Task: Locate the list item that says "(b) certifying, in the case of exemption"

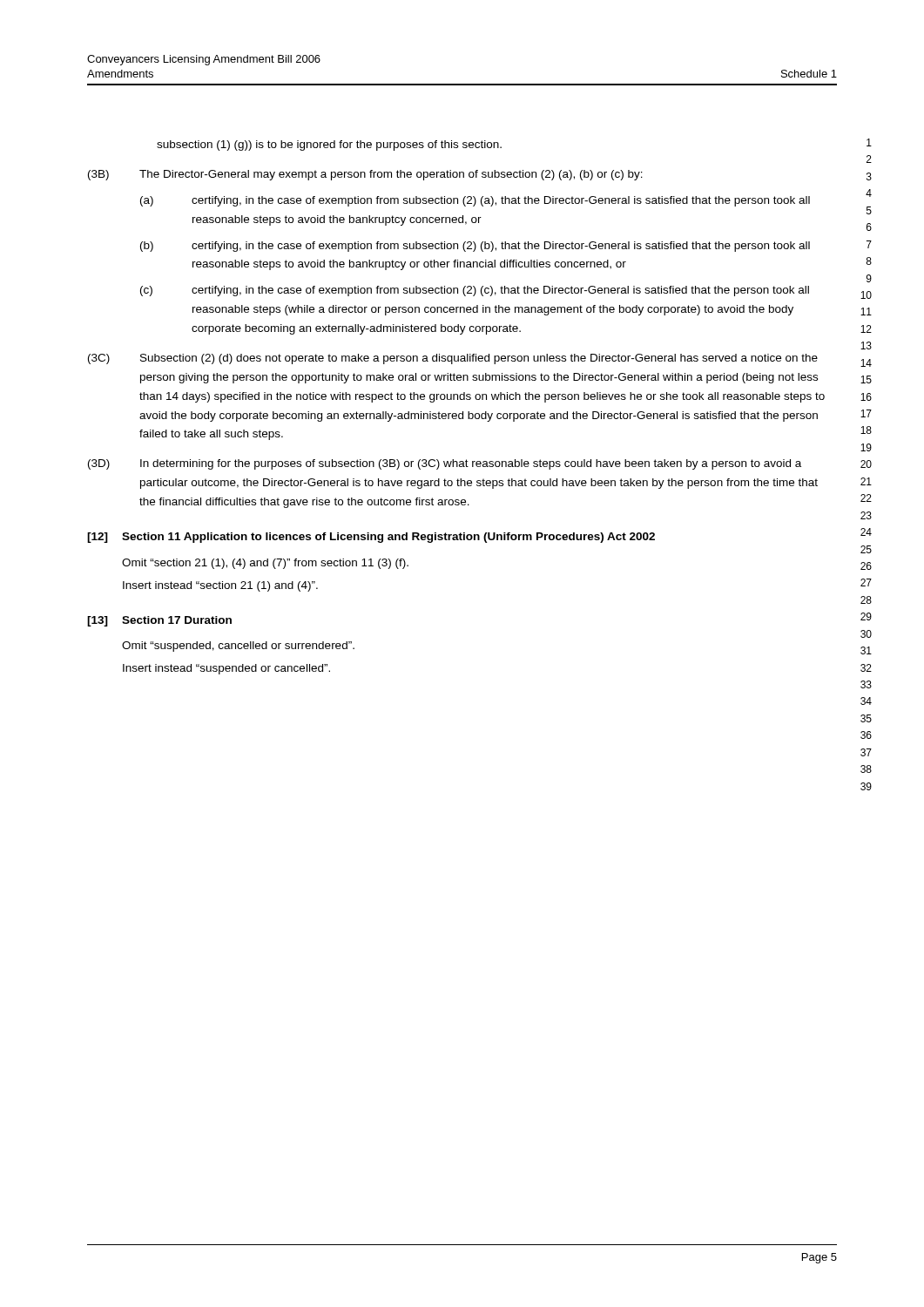Action: tap(488, 255)
